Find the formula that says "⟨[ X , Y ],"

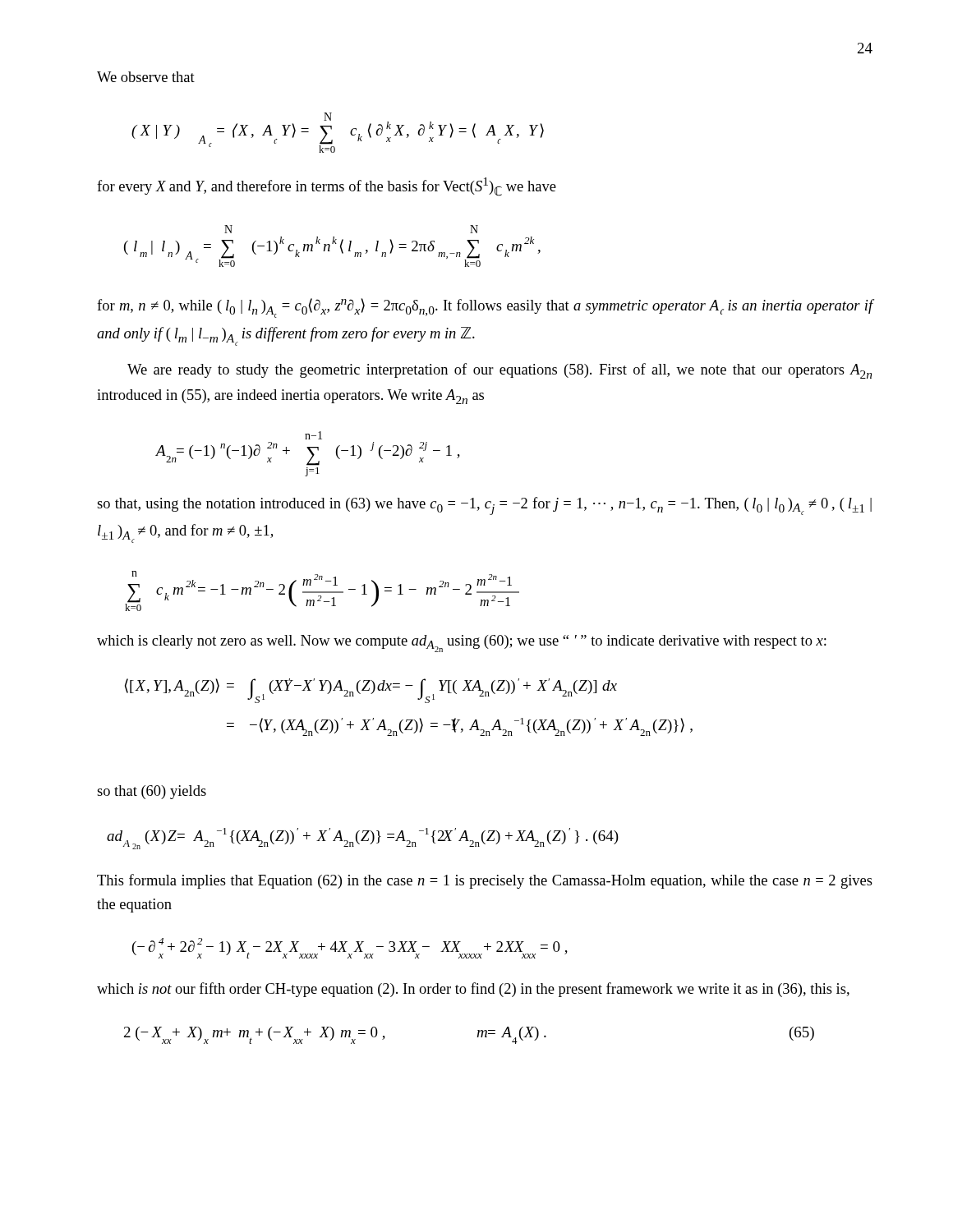tap(485, 718)
